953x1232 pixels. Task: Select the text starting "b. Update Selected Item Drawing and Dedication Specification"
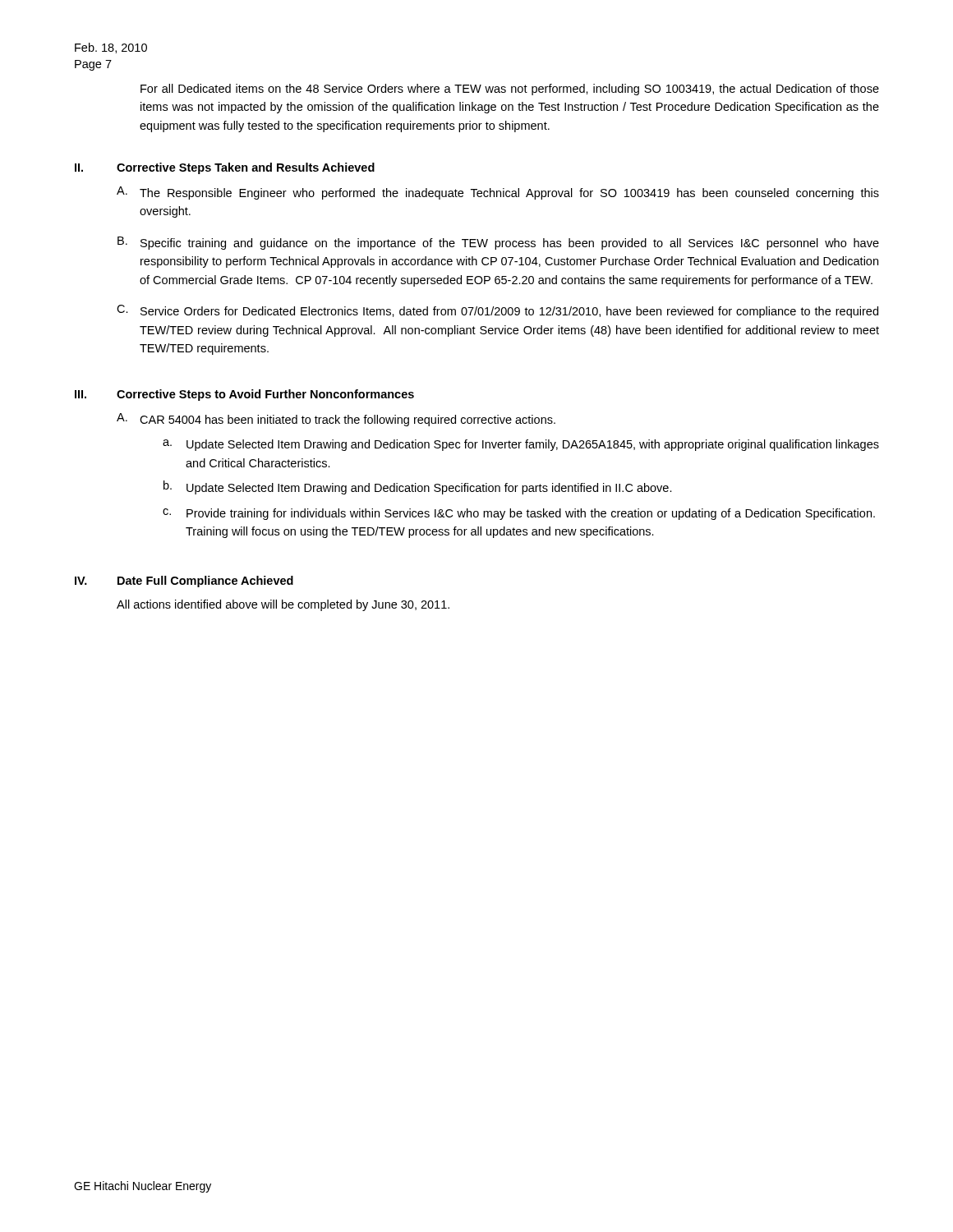[418, 488]
